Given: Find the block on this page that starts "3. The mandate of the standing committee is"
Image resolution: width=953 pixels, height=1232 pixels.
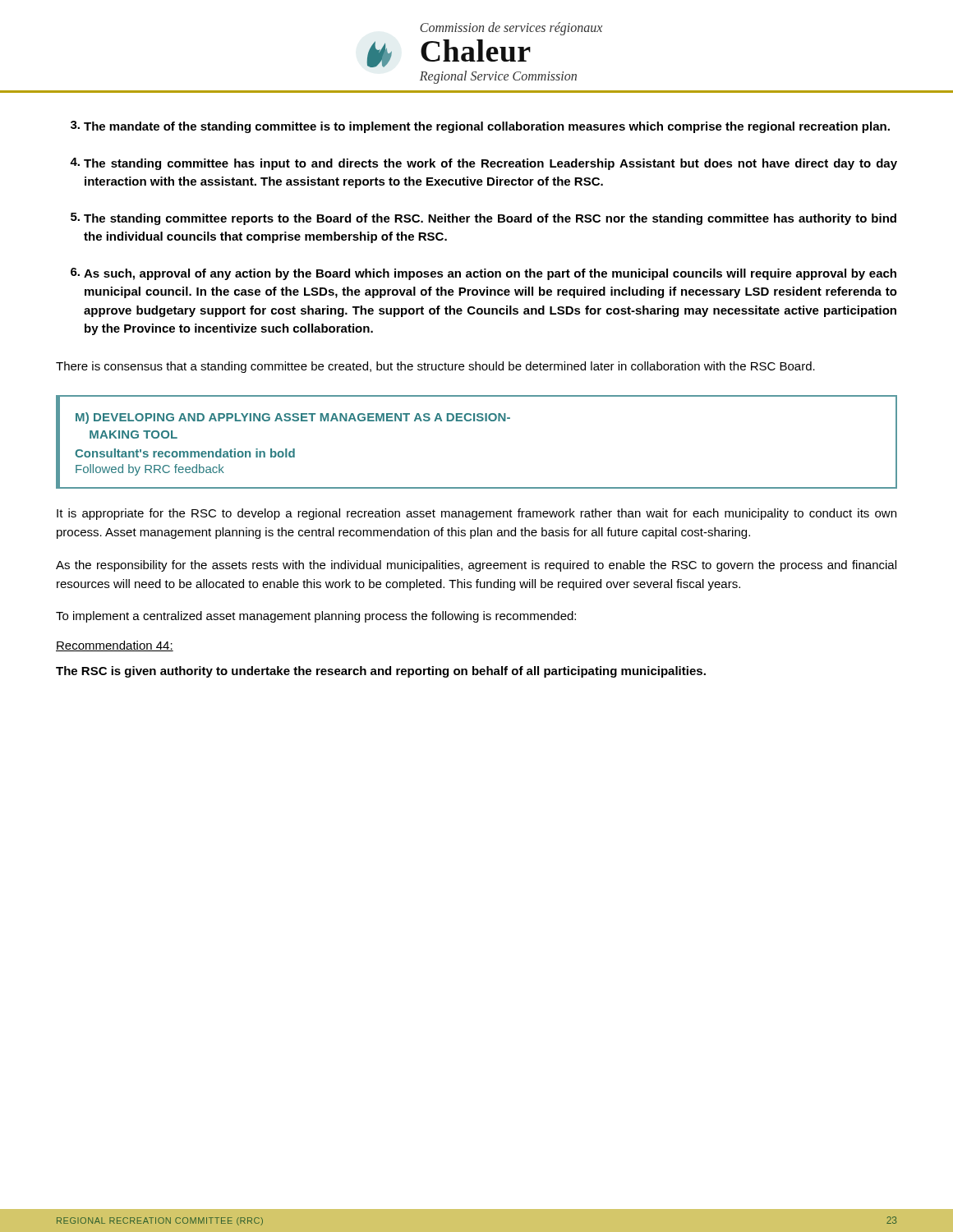Looking at the screenshot, I should click(476, 127).
